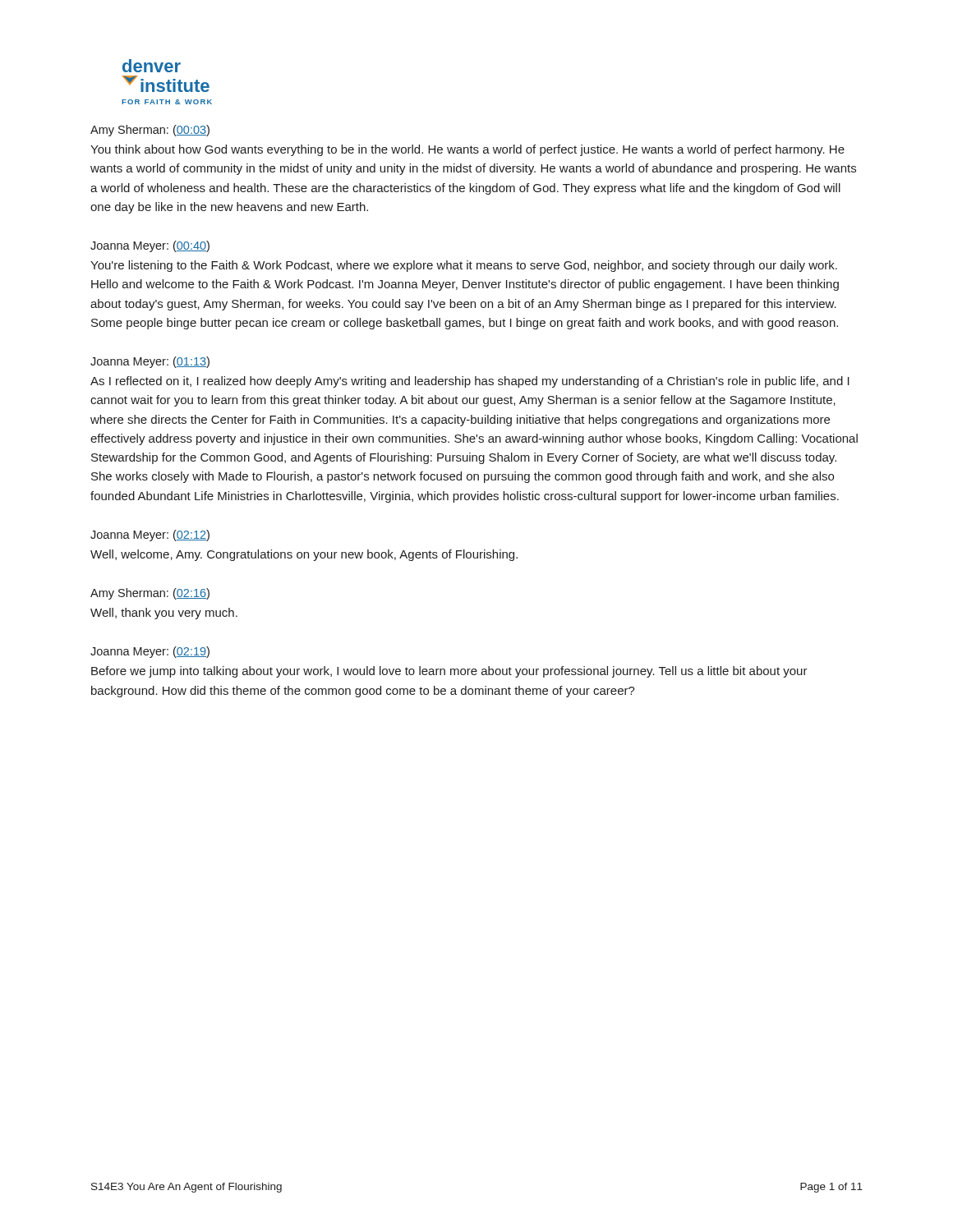Viewport: 953px width, 1232px height.
Task: Navigate to the passage starting "As I reflected on it, I"
Action: pyautogui.click(x=474, y=438)
